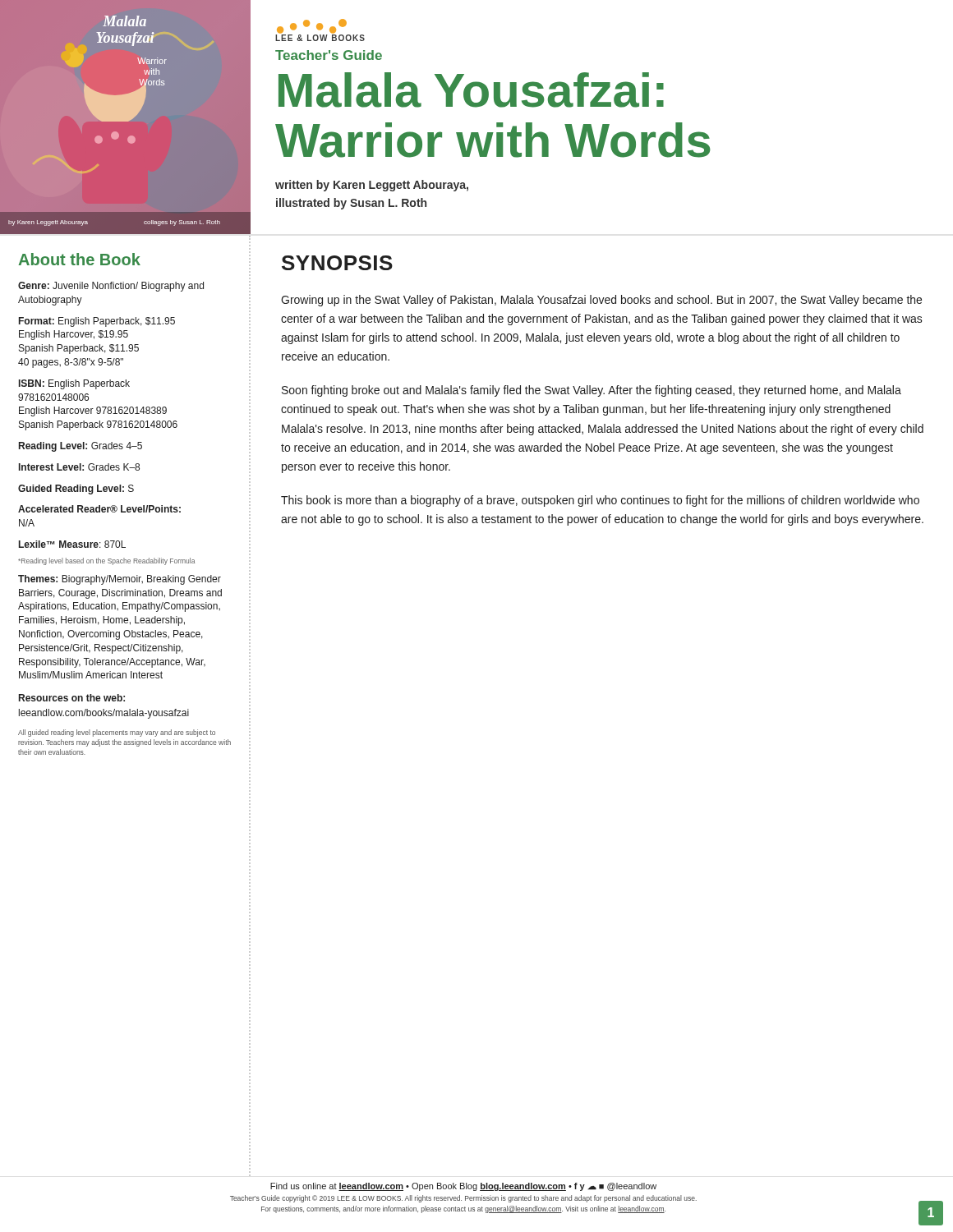The height and width of the screenshot is (1232, 953).
Task: Find the element starting "All guided reading level placements may vary"
Action: click(x=125, y=743)
